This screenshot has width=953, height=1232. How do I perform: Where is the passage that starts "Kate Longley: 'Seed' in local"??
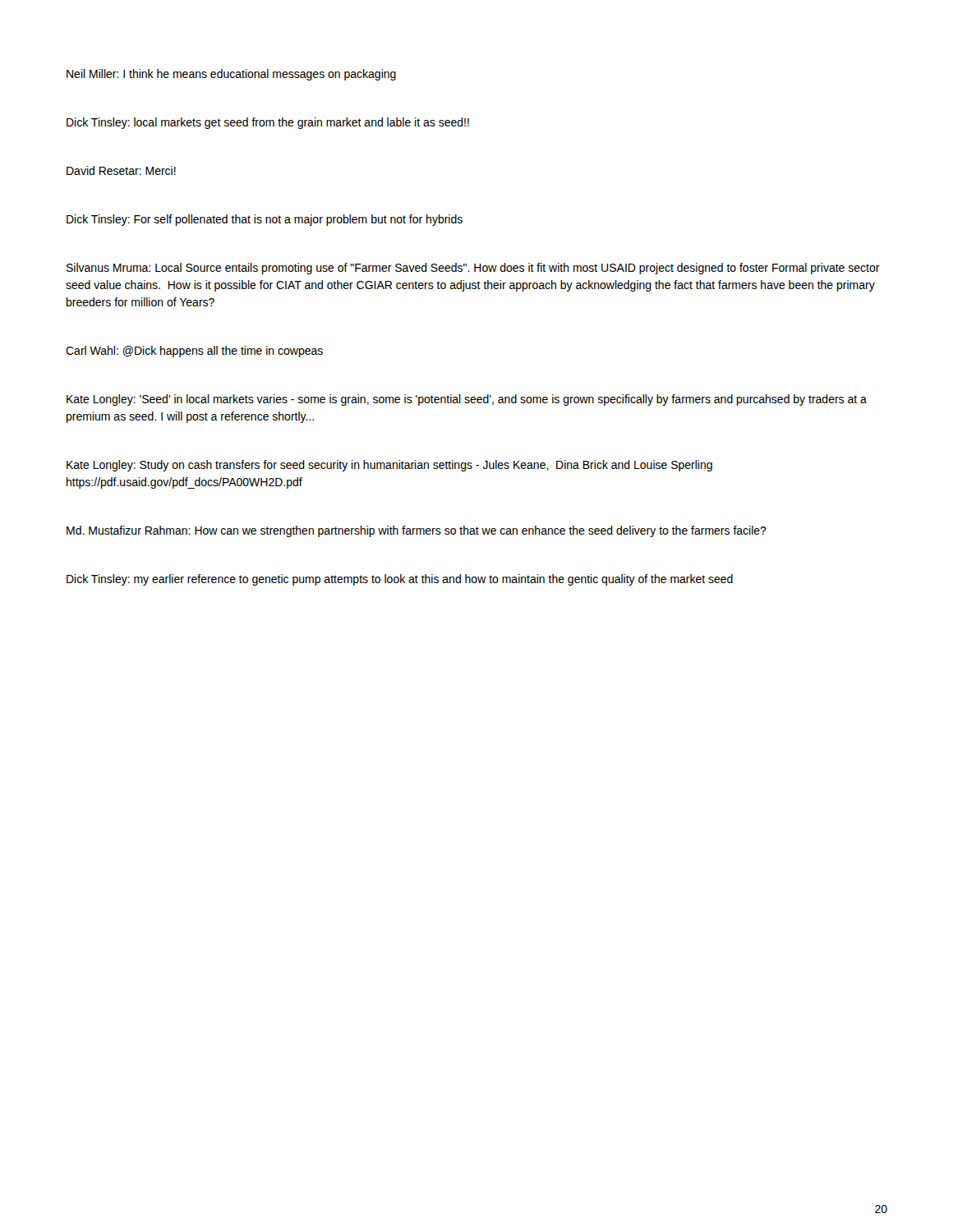tap(466, 408)
